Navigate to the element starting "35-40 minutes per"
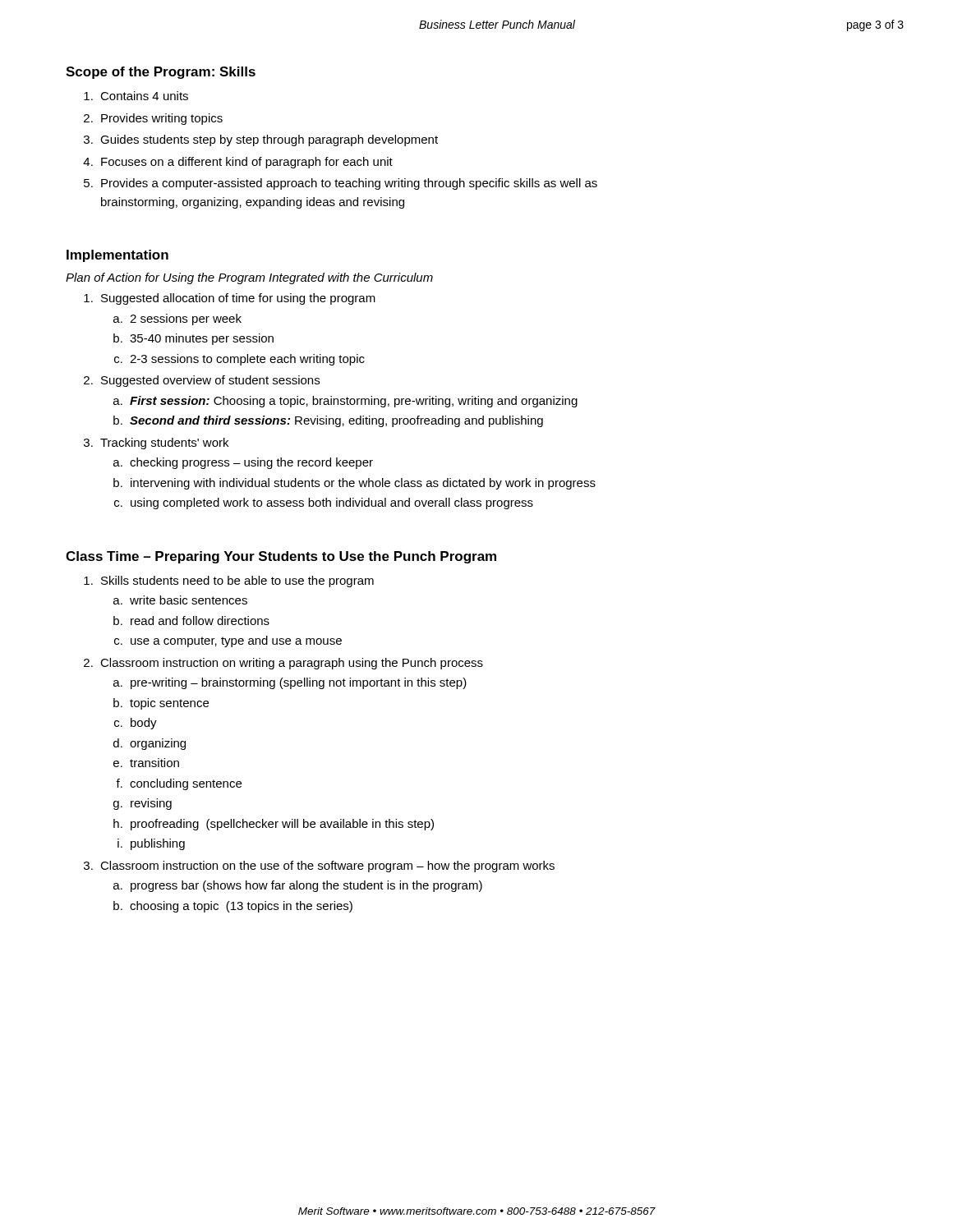 (x=202, y=338)
